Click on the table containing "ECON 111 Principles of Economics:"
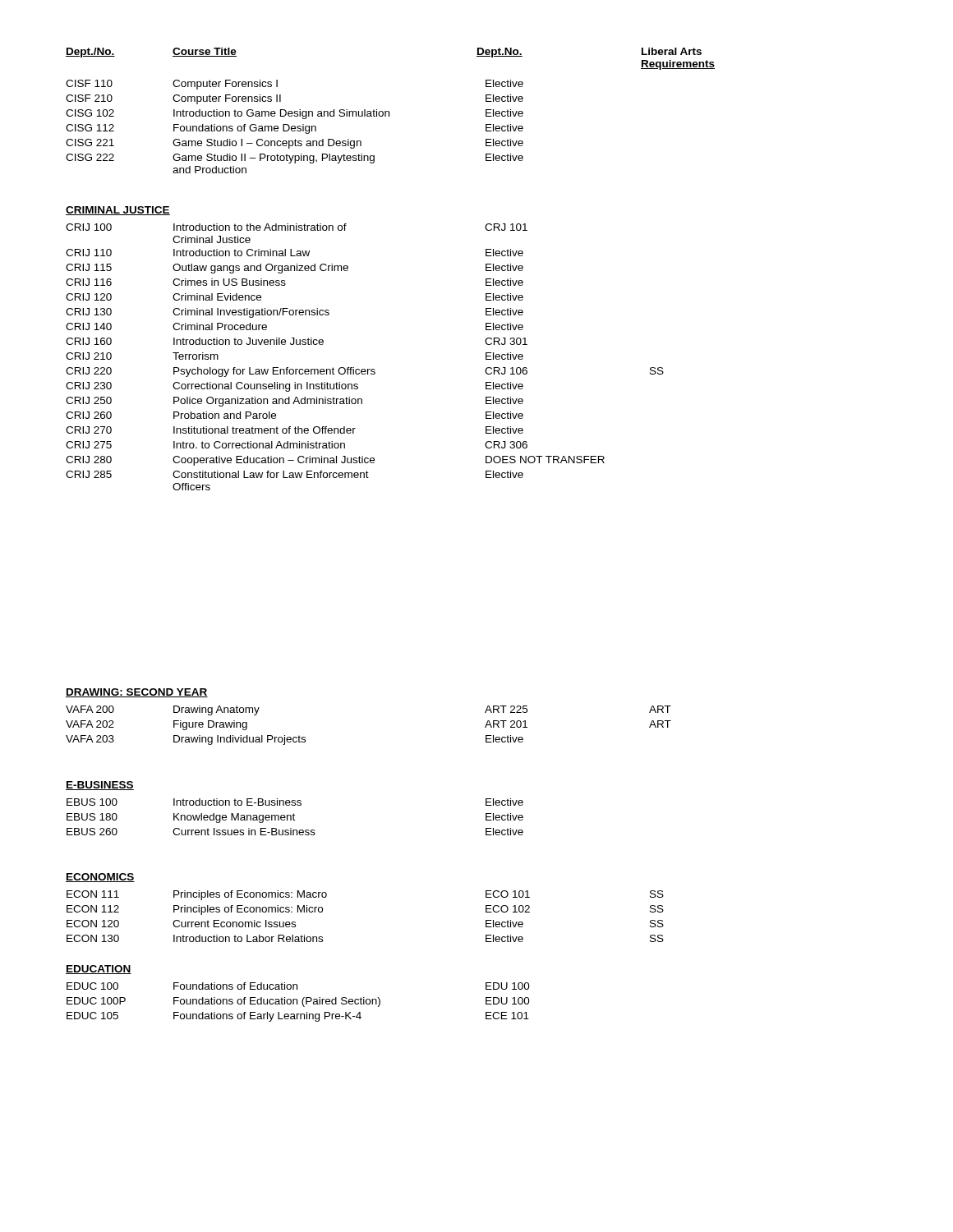The image size is (953, 1232). click(476, 918)
